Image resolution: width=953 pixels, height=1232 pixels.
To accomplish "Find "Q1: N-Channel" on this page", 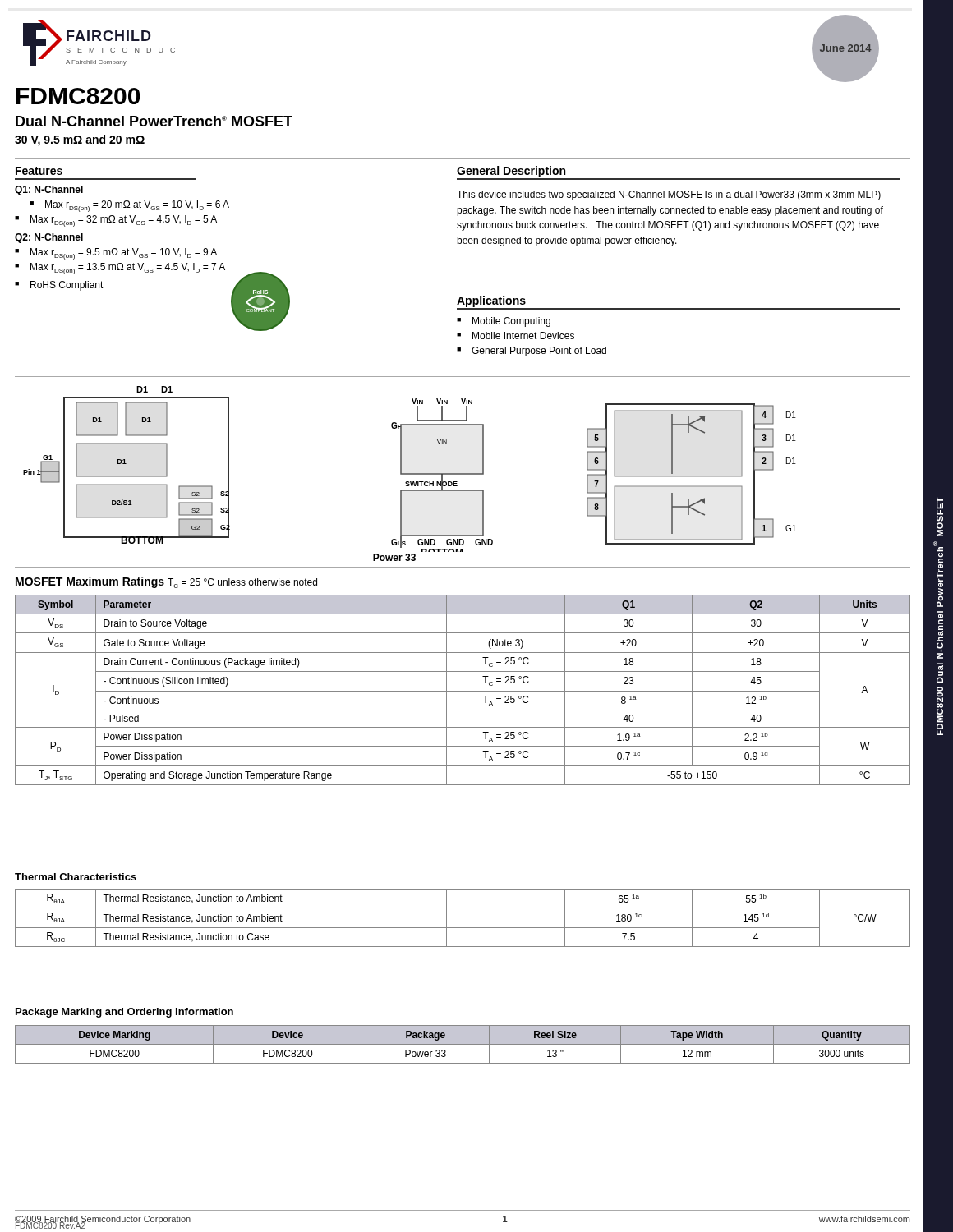I will 49,190.
